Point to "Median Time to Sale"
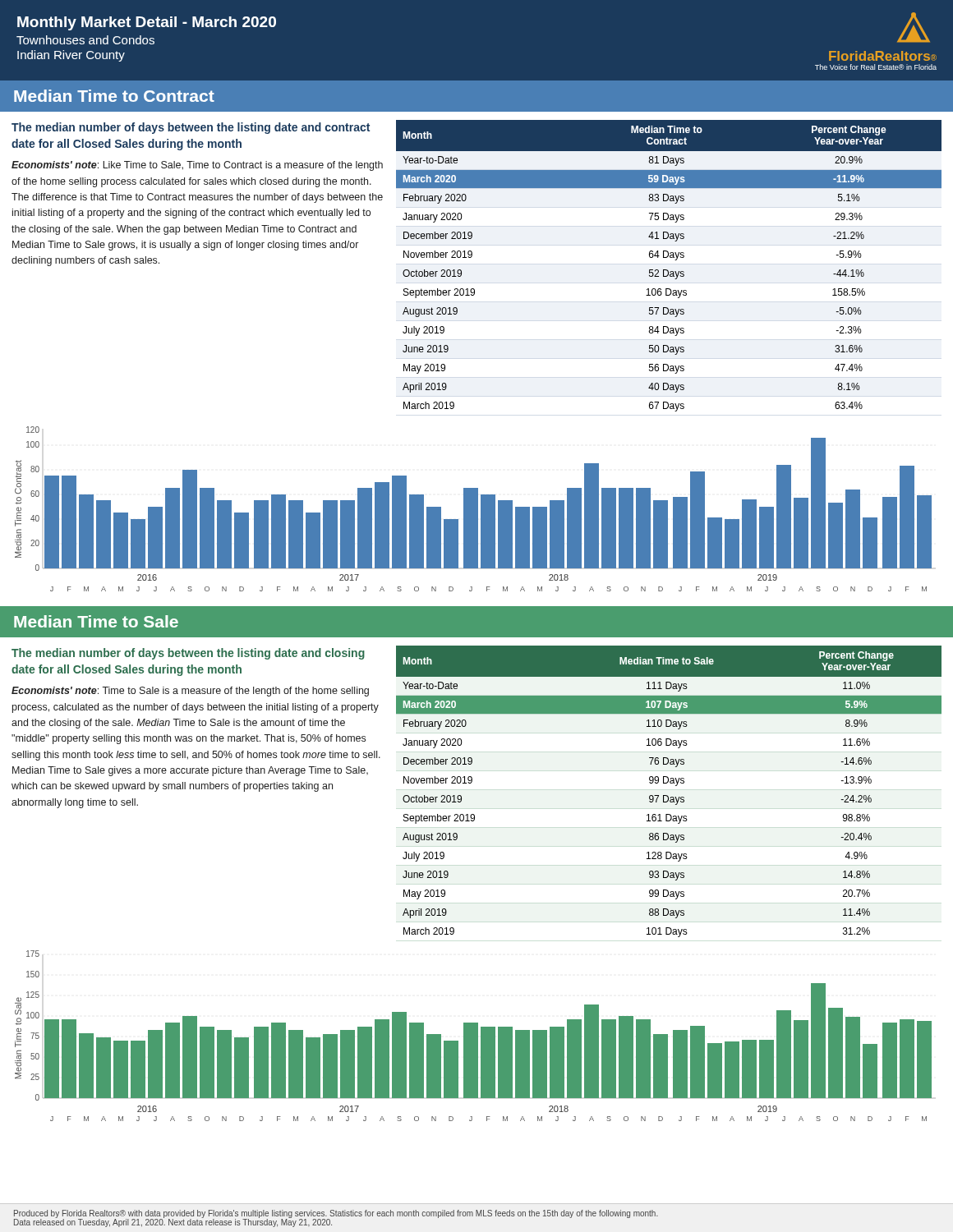Screen dimensions: 1232x953 coord(96,621)
